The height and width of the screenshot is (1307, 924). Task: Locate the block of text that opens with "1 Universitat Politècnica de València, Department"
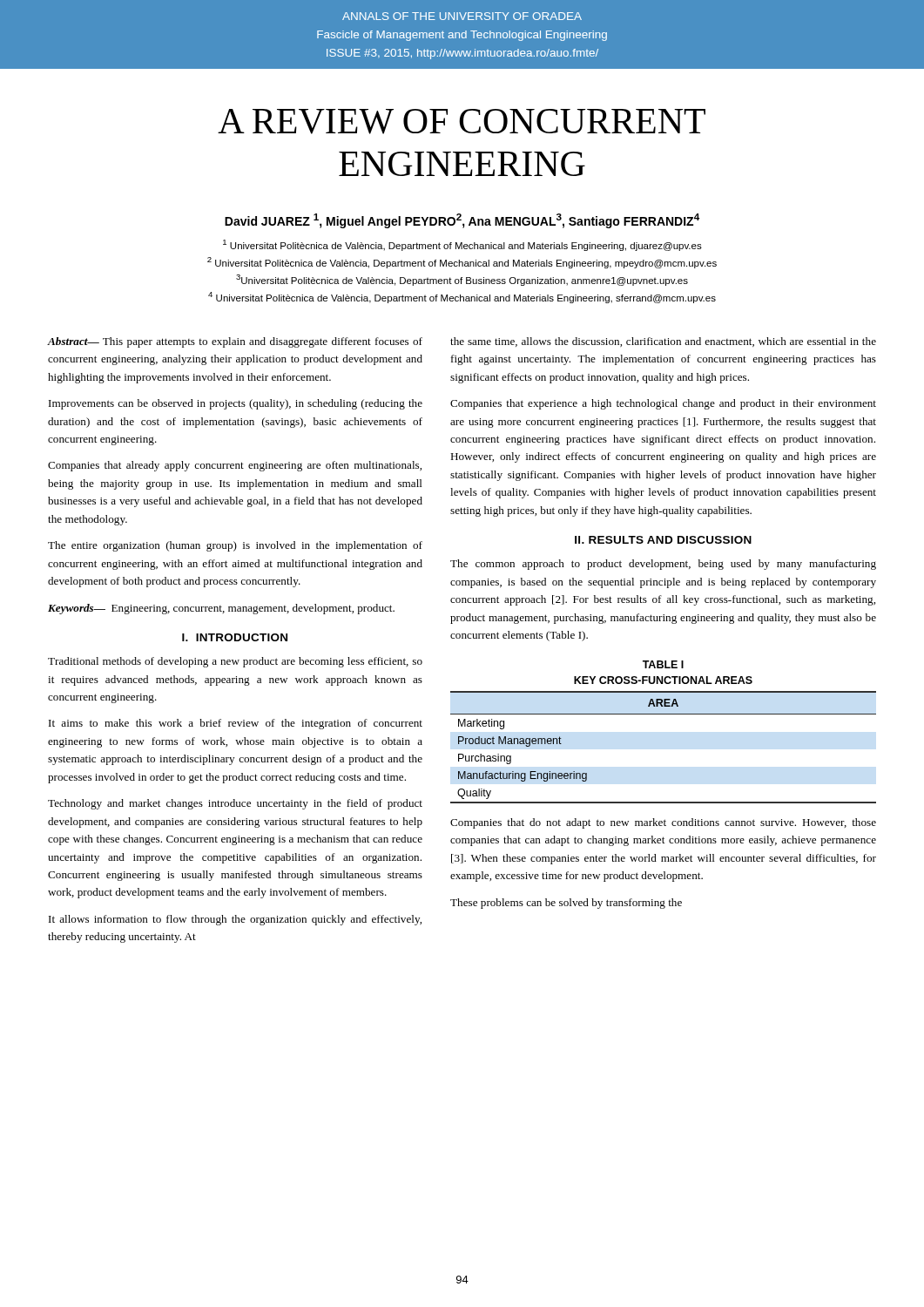coord(462,270)
